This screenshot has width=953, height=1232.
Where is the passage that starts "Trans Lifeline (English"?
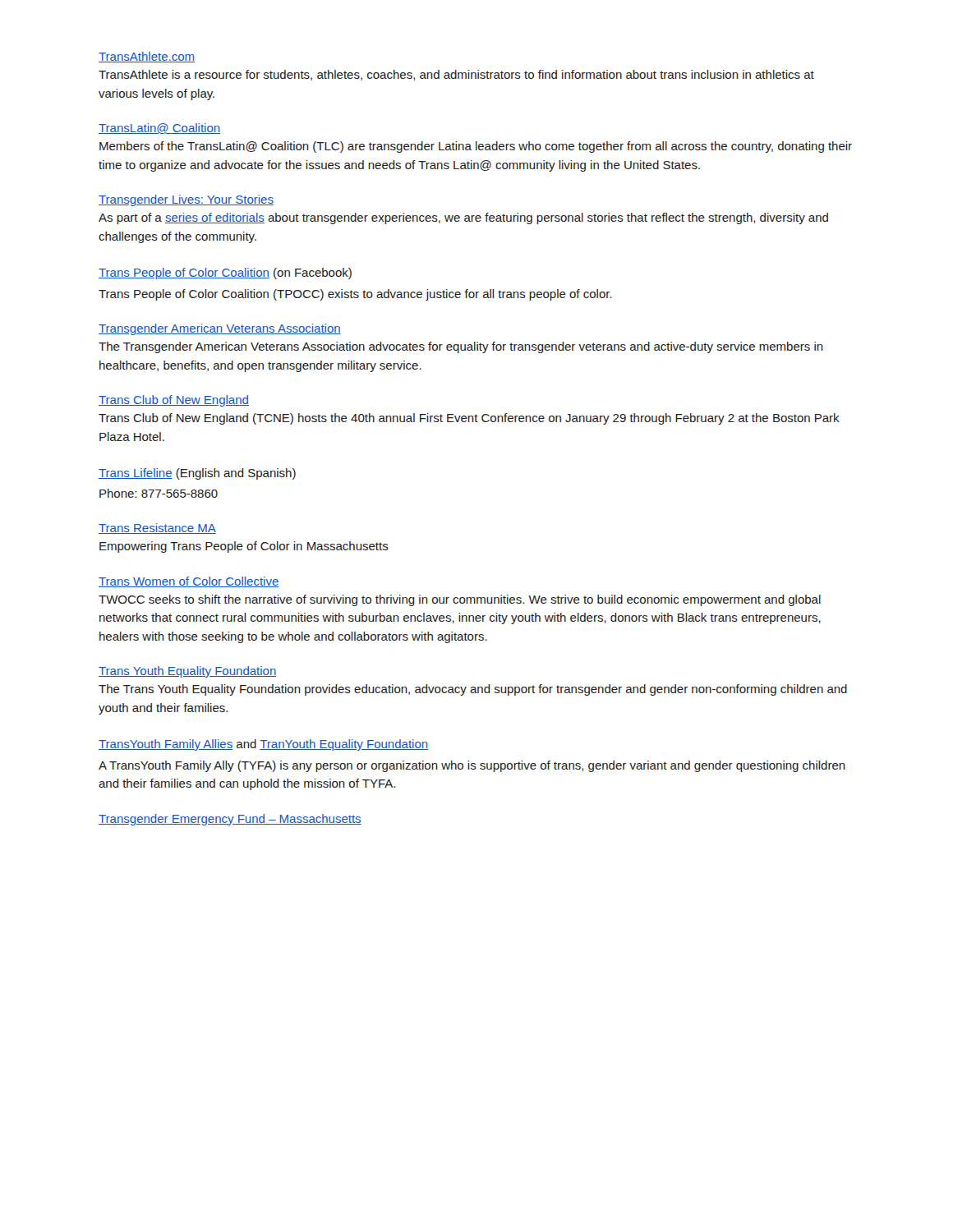197,474
